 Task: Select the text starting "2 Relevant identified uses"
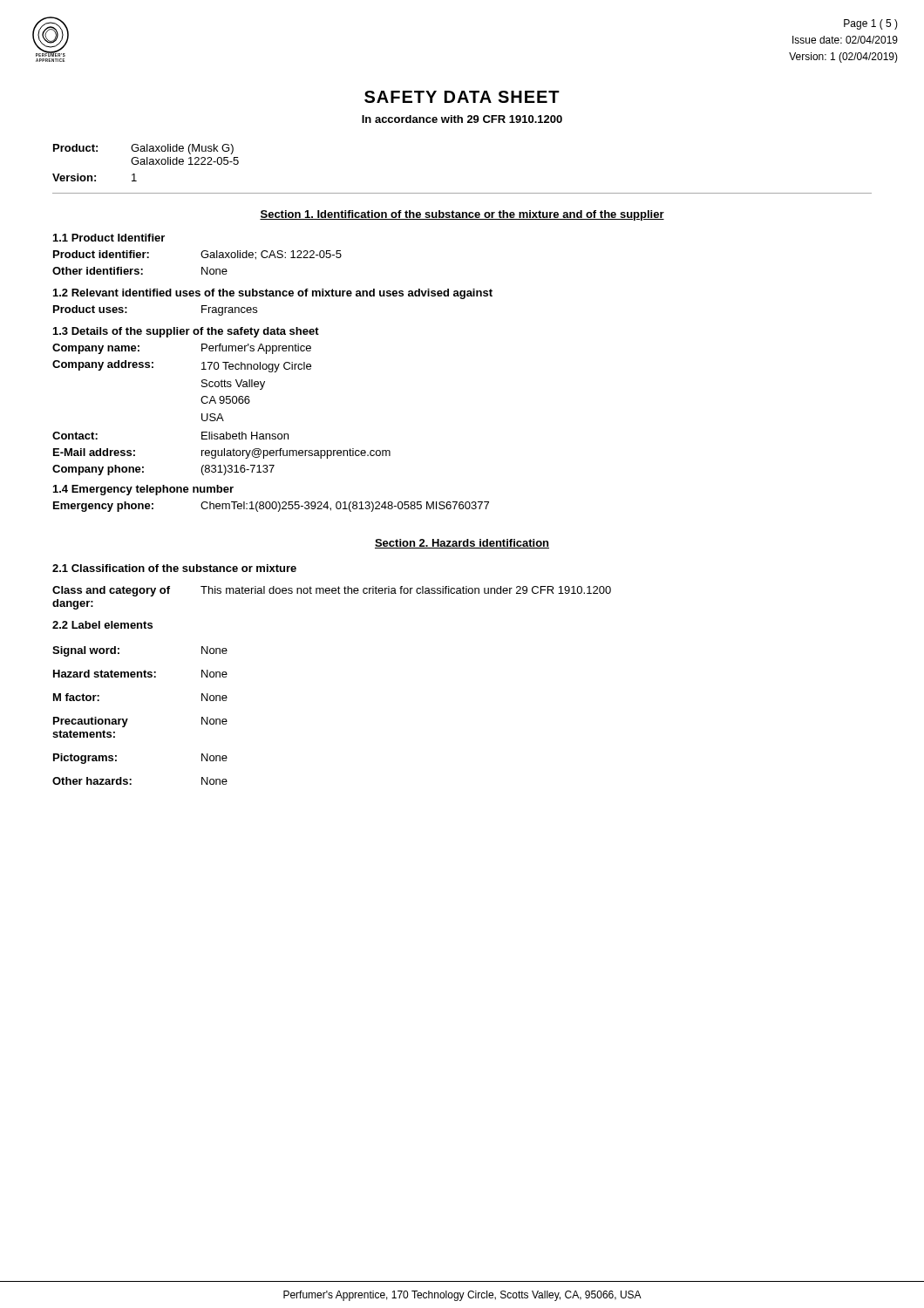click(x=272, y=293)
